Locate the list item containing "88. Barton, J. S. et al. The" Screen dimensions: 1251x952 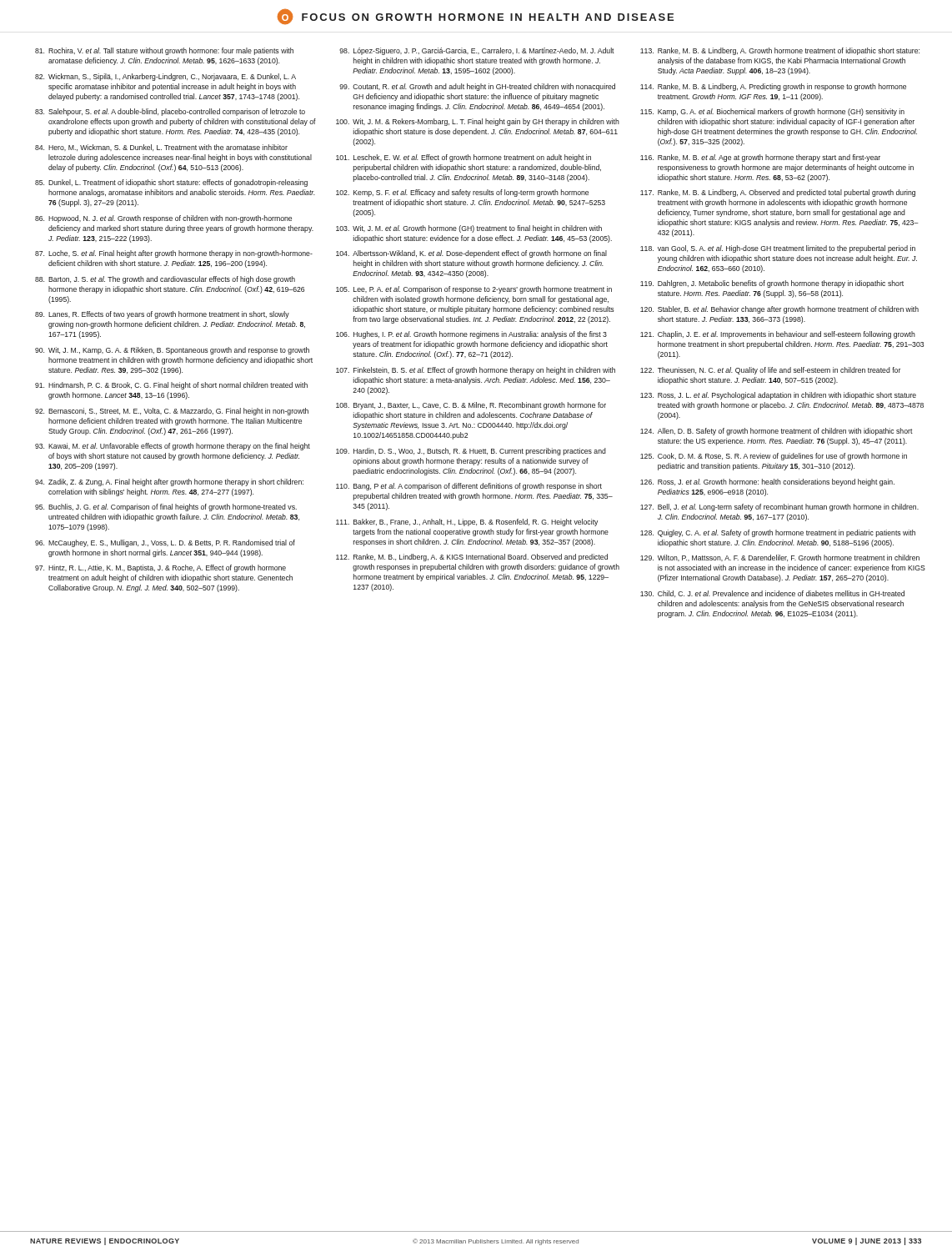pos(171,289)
